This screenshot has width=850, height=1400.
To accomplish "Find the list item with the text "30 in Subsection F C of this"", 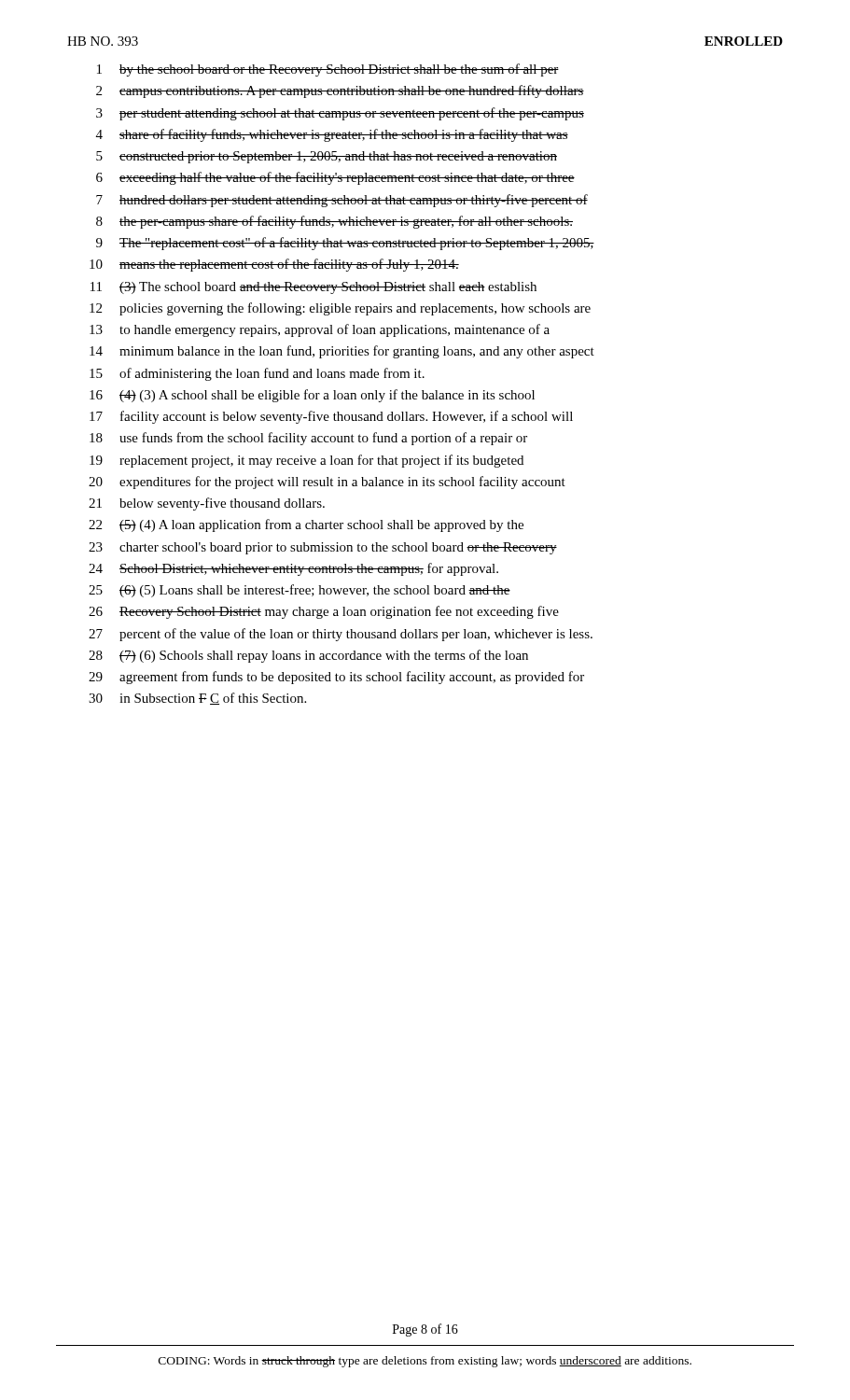I will (x=197, y=699).
